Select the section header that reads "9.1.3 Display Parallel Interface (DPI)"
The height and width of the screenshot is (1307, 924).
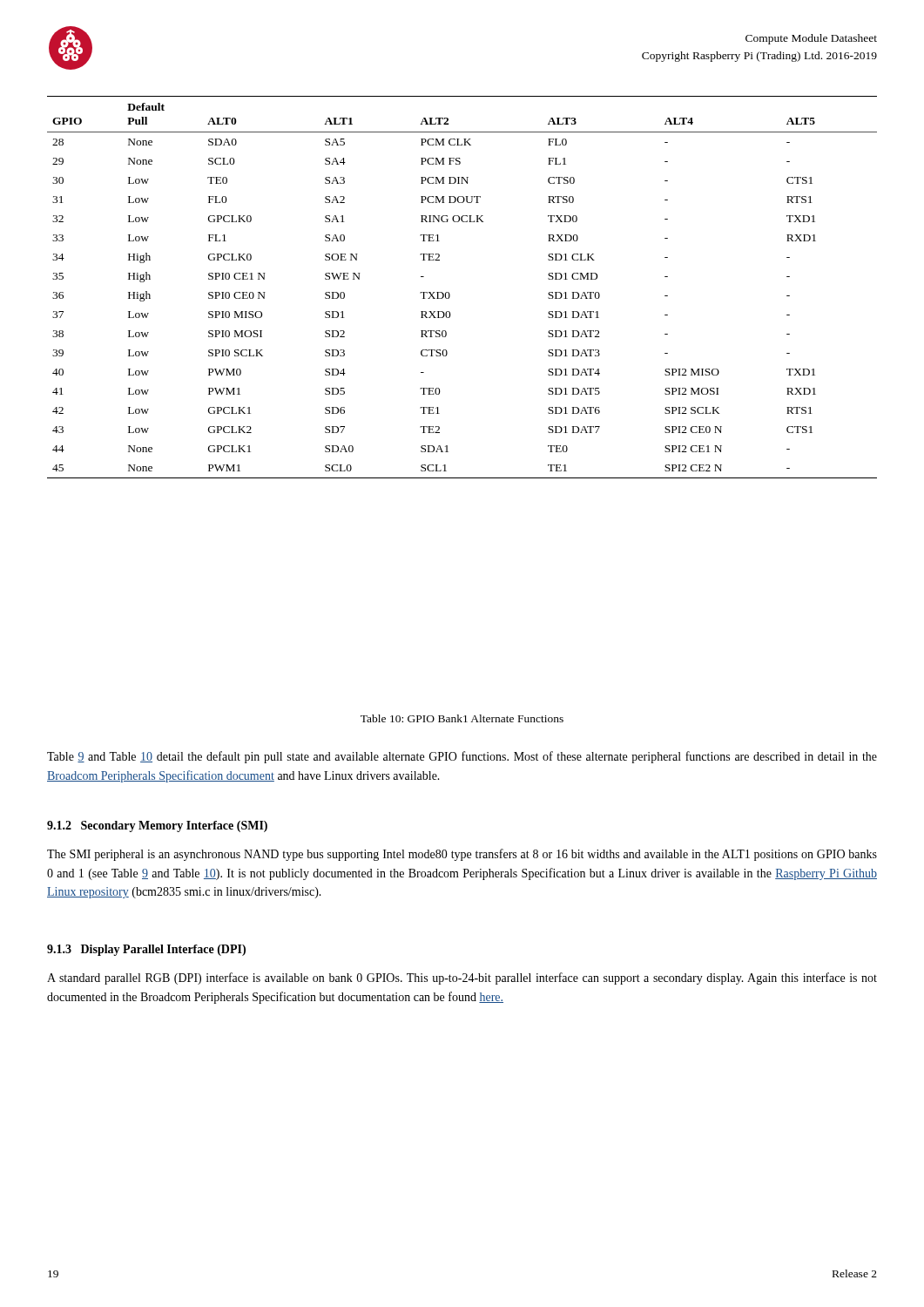[x=147, y=949]
